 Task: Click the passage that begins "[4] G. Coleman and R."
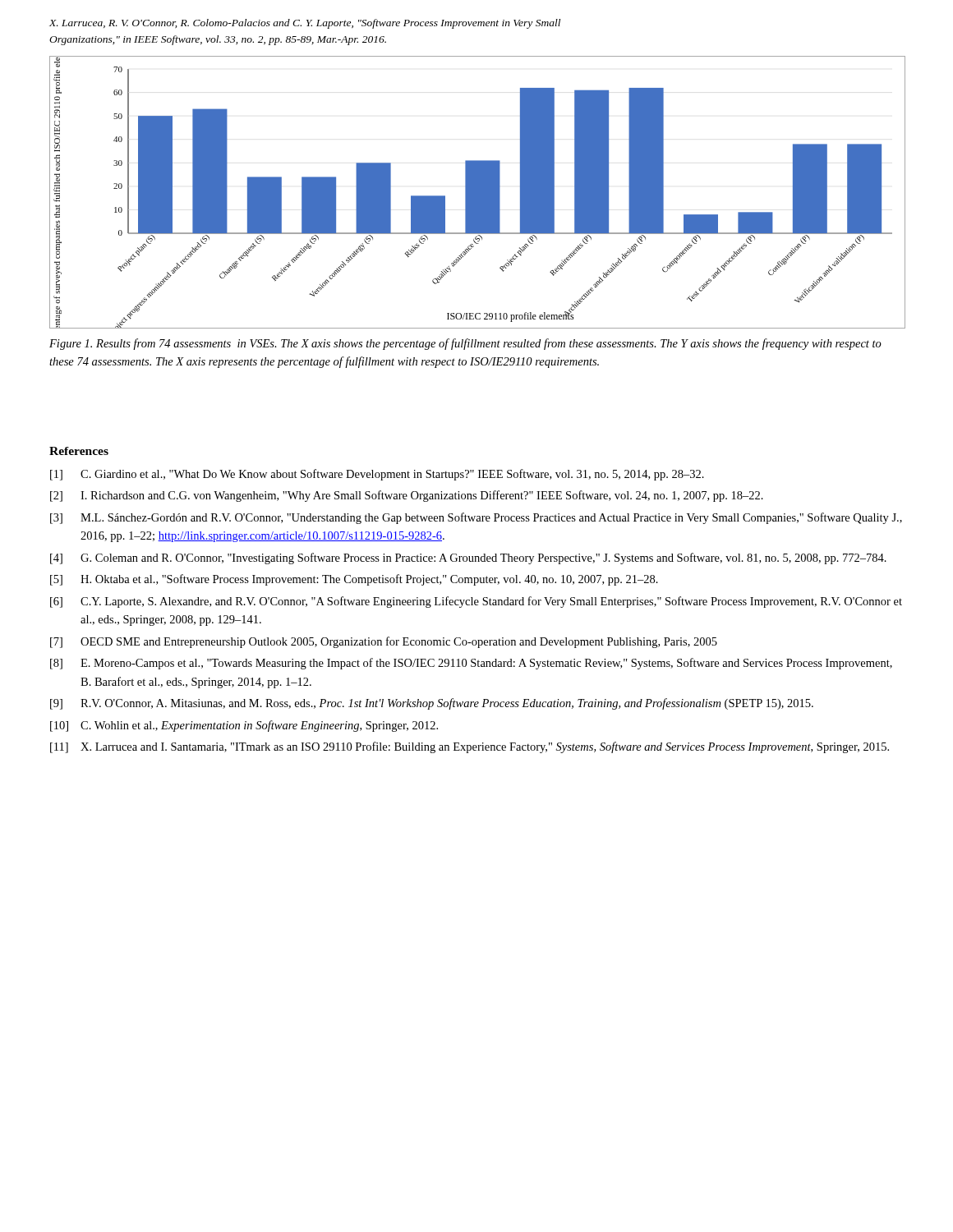click(x=476, y=558)
